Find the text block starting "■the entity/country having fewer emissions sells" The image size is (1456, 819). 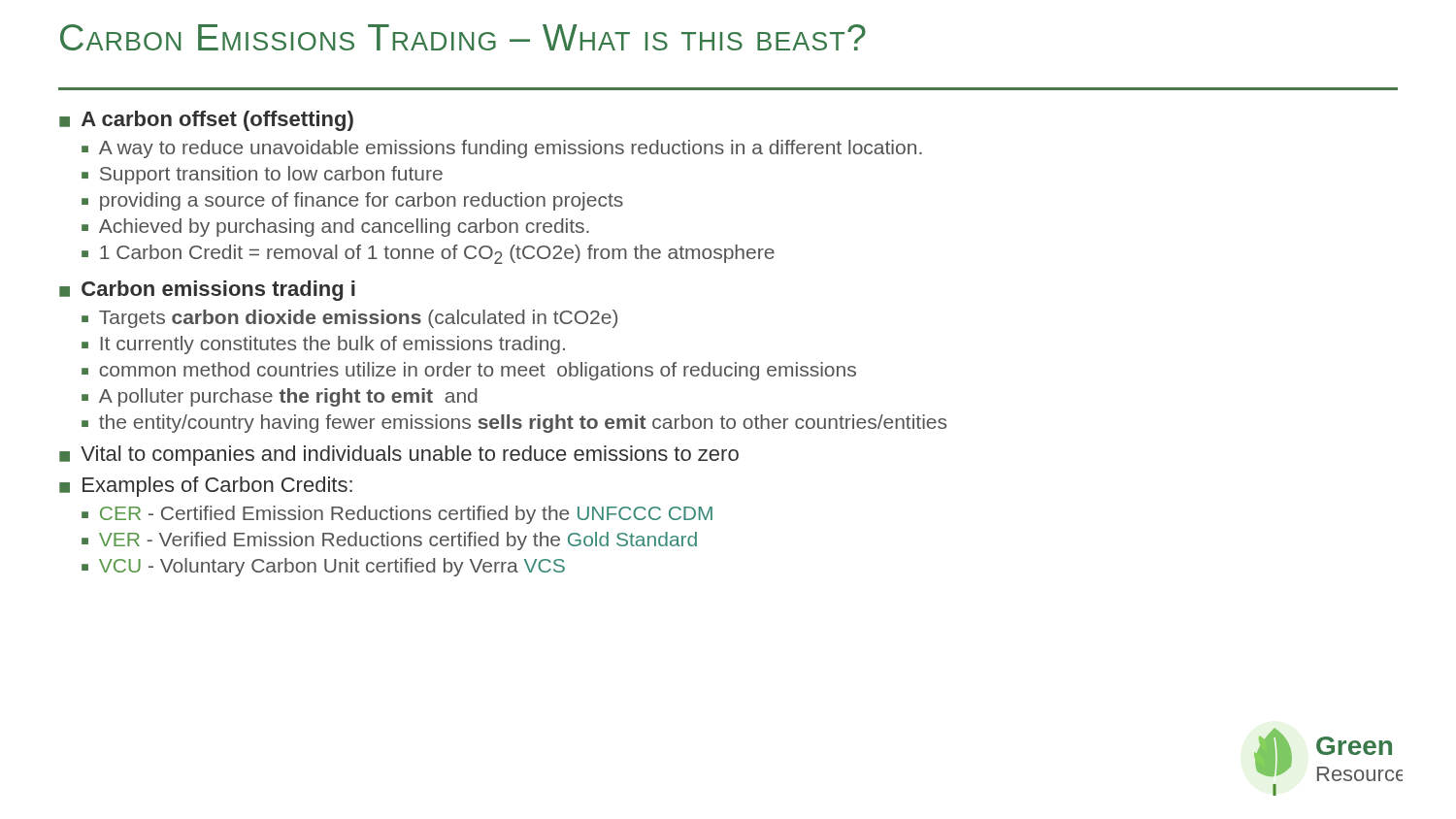pos(514,422)
